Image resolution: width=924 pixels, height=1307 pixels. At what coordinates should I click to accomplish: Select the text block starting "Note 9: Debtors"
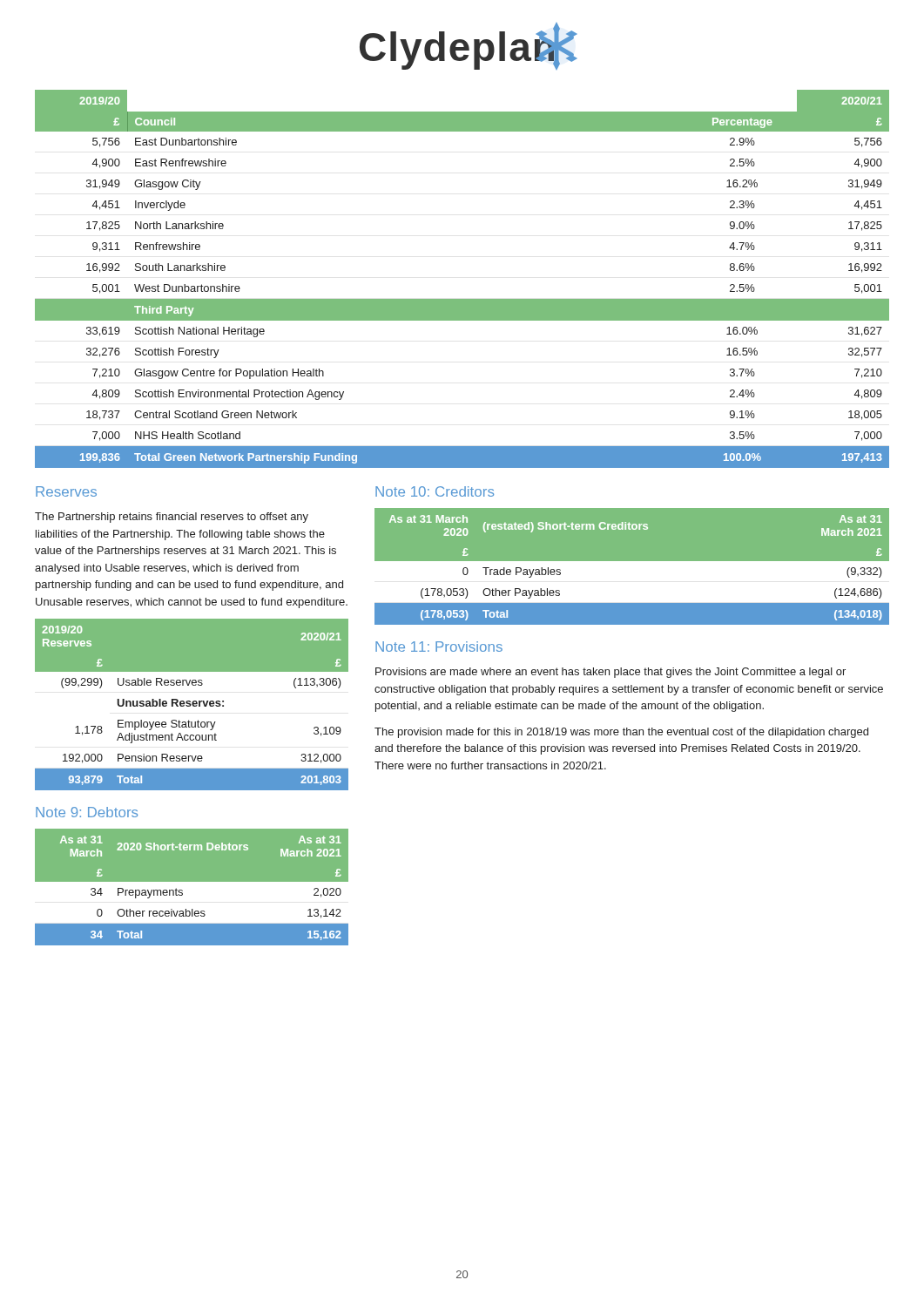(87, 812)
